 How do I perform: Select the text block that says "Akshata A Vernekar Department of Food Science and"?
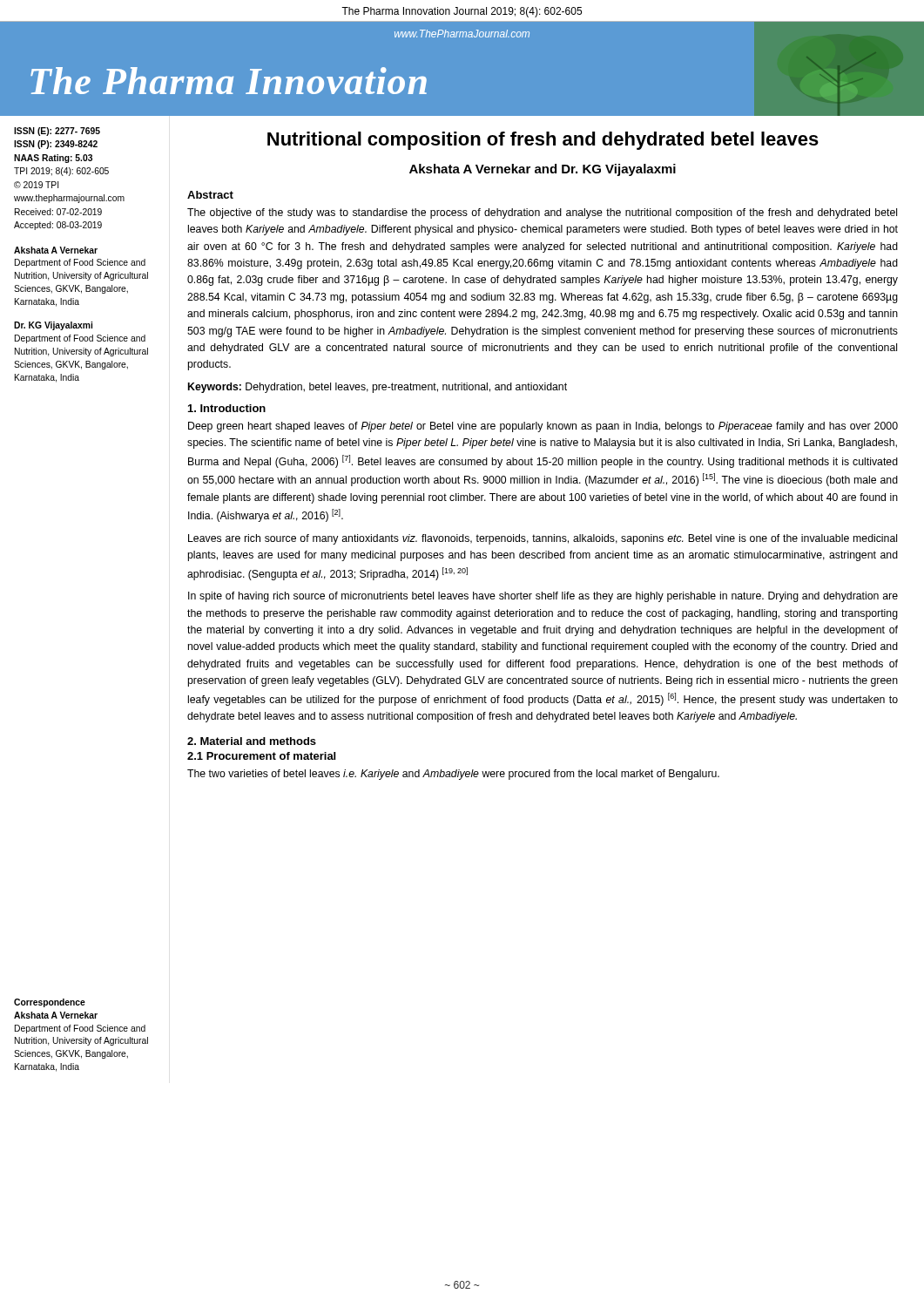tap(81, 276)
